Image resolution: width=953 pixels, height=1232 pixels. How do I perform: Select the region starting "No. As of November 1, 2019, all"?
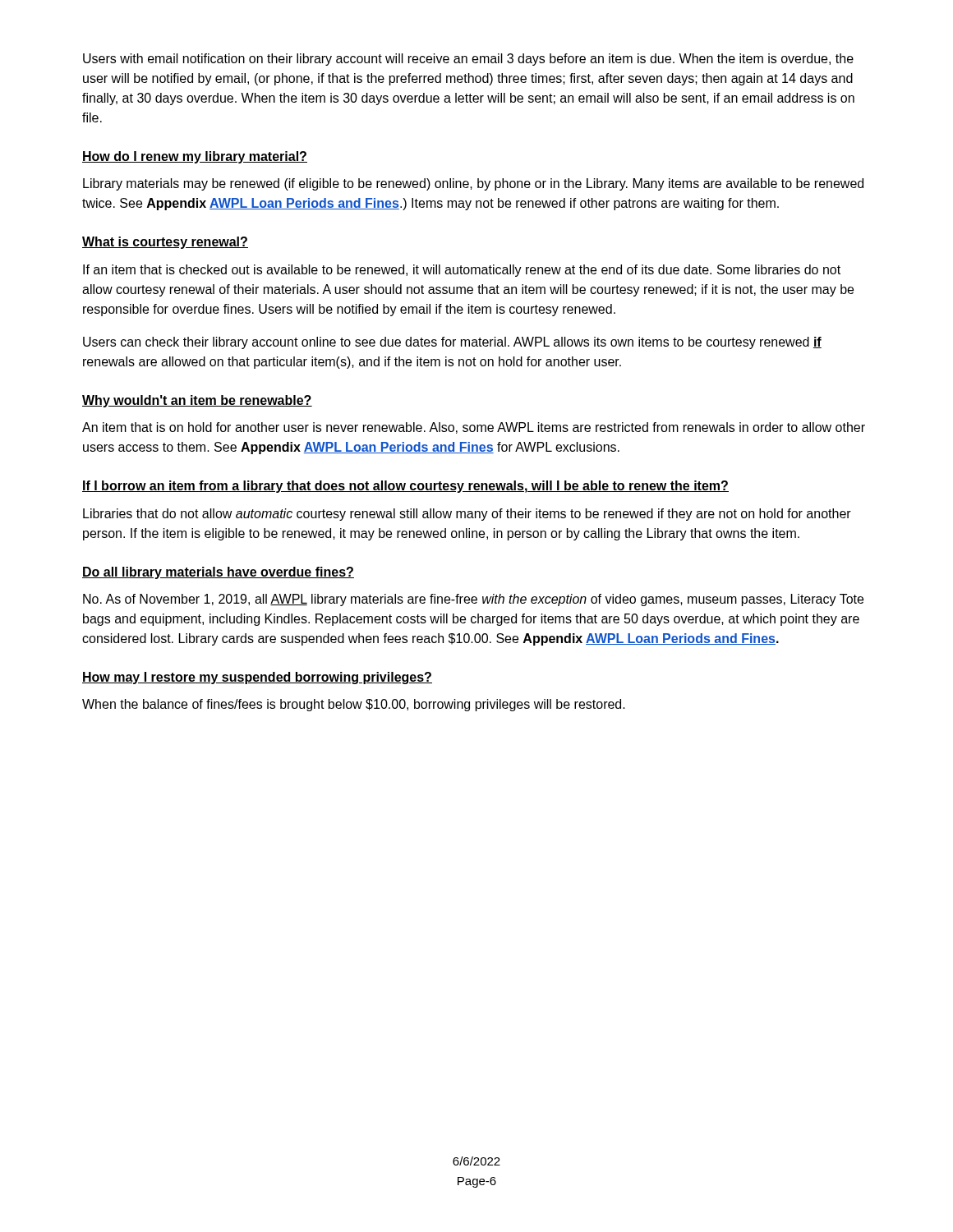click(x=476, y=619)
